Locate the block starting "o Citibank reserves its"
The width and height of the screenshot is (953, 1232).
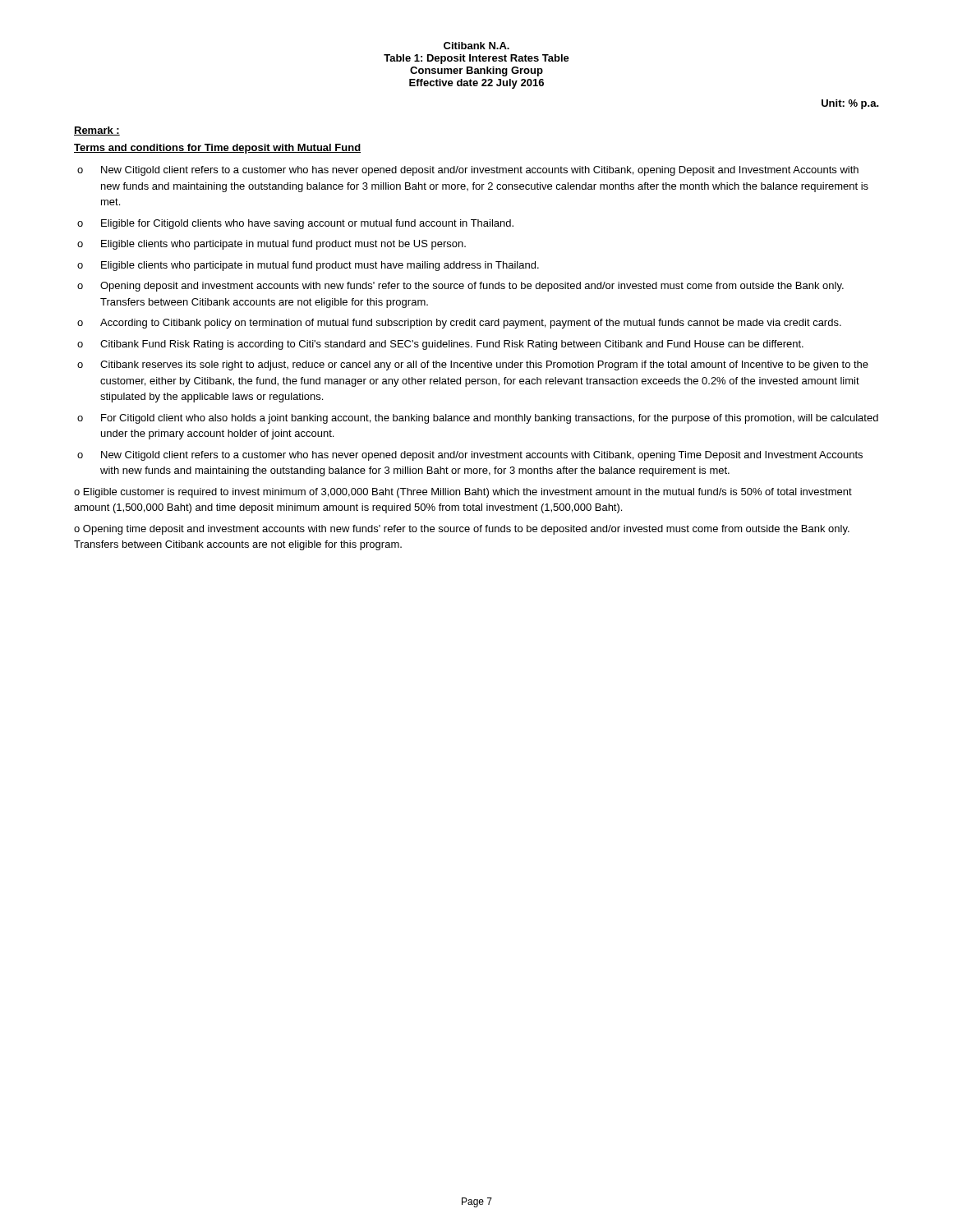pyautogui.click(x=476, y=380)
